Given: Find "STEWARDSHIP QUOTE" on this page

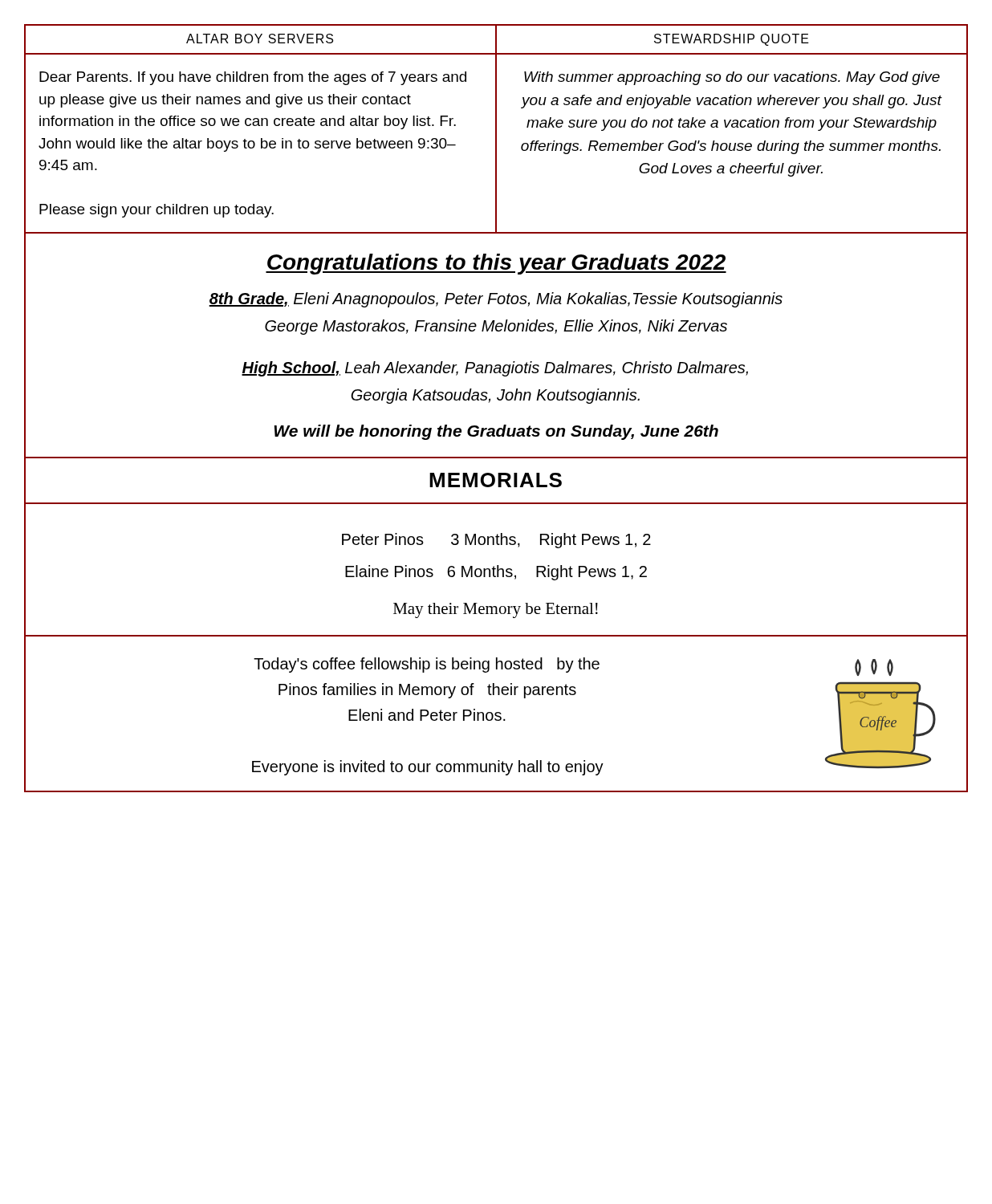Looking at the screenshot, I should [x=732, y=39].
